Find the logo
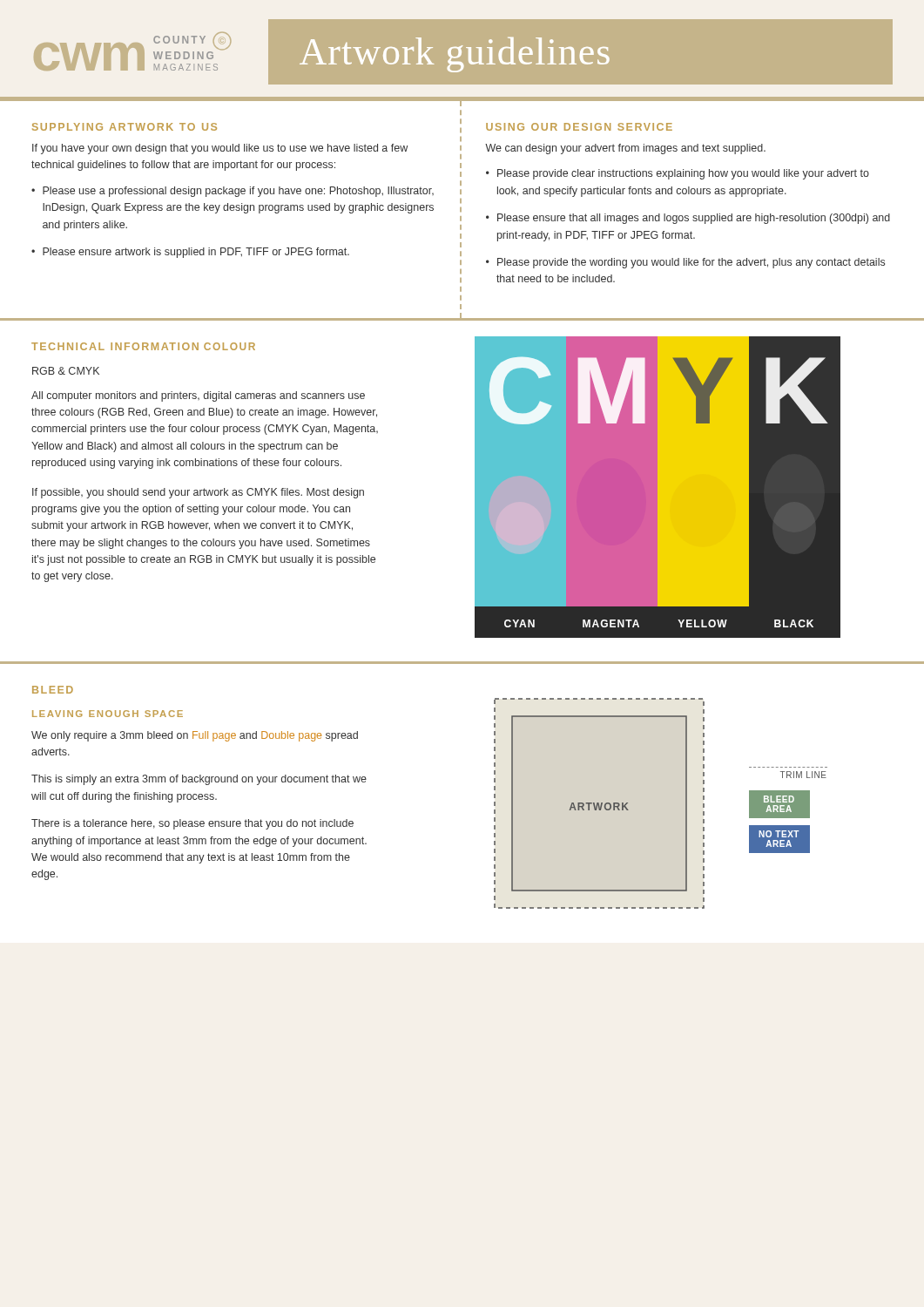The width and height of the screenshot is (924, 1307). 462,48
